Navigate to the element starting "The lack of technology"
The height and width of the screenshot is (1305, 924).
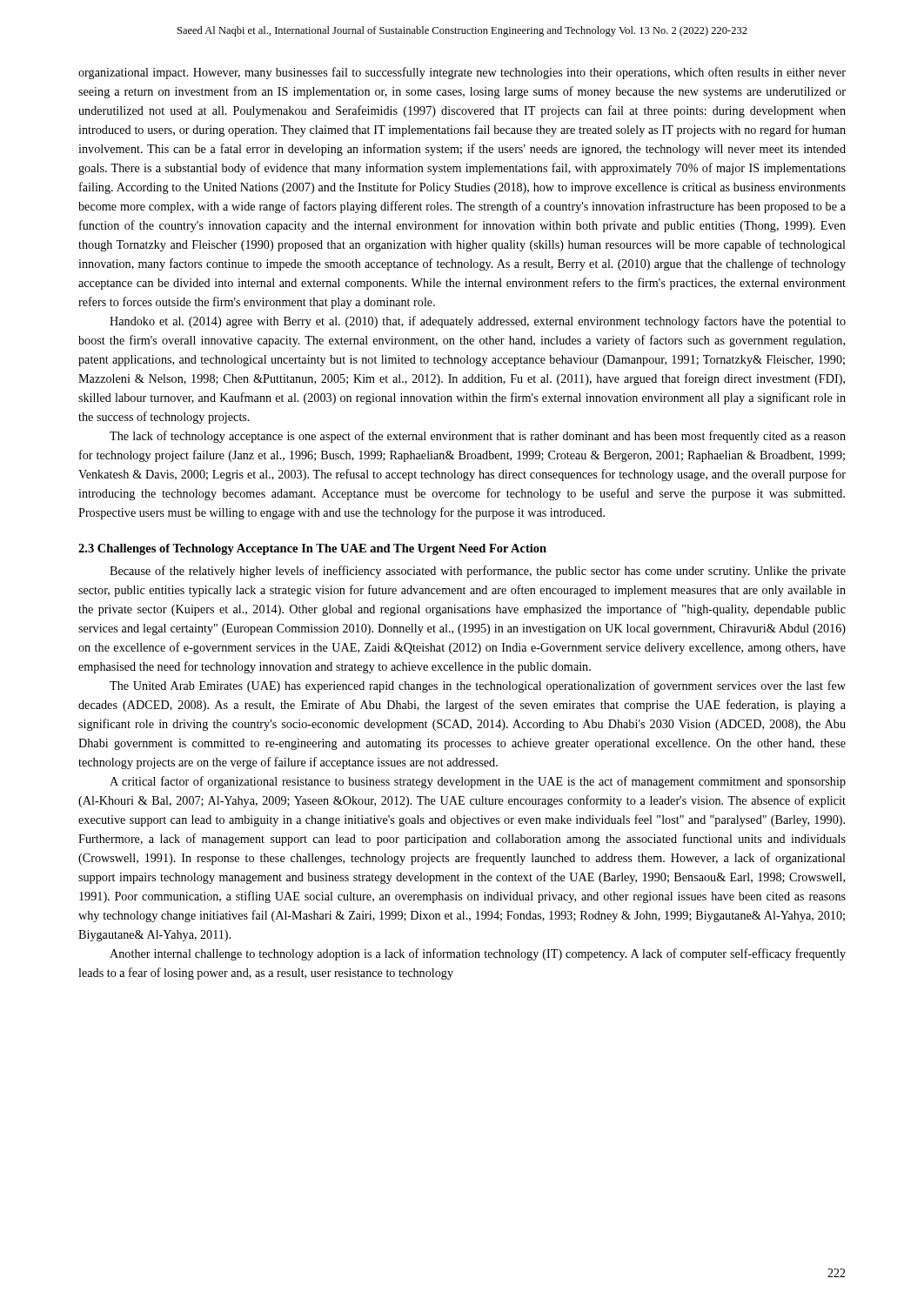tap(462, 474)
